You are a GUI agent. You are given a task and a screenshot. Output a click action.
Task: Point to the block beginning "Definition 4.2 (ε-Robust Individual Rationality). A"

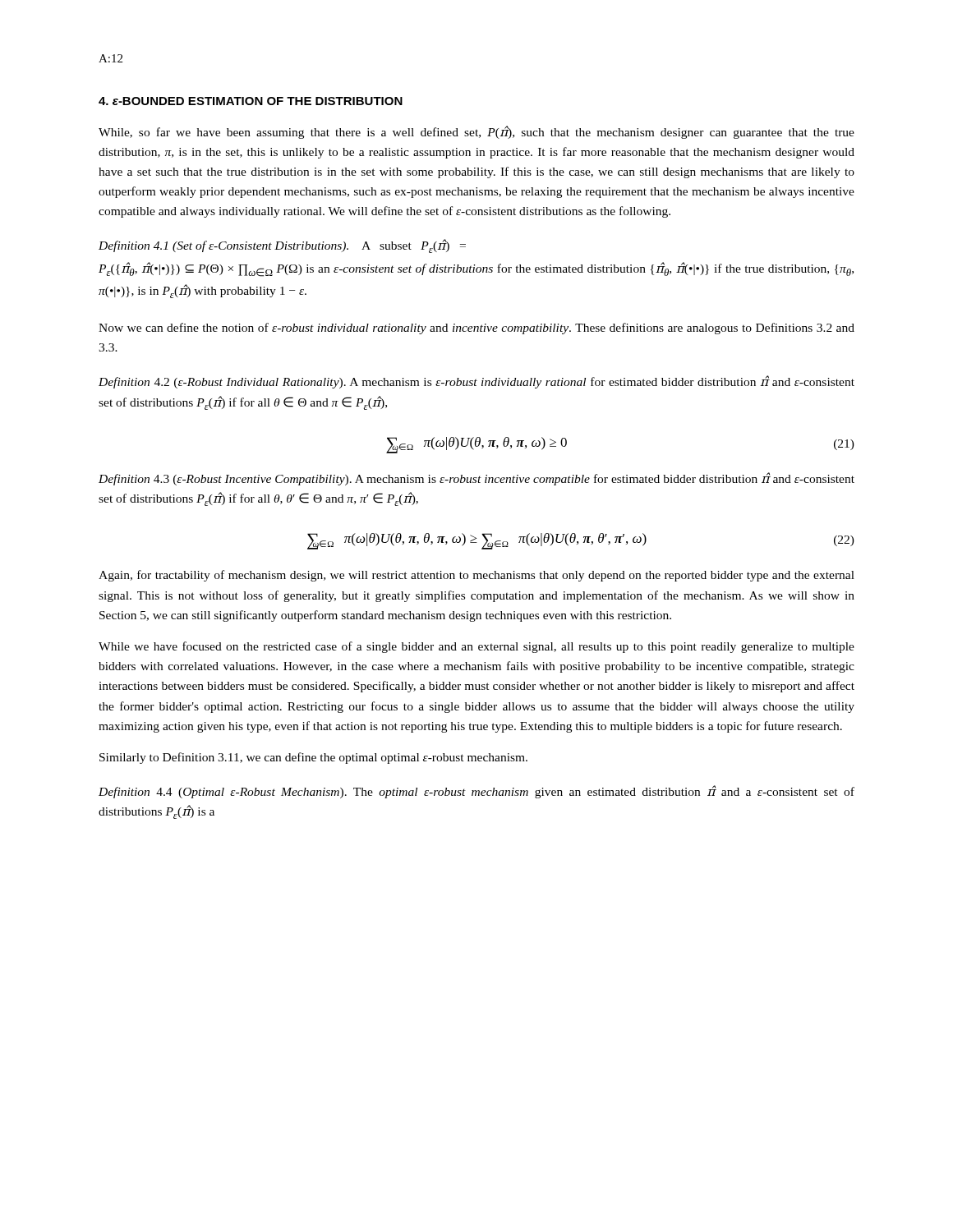click(x=476, y=394)
